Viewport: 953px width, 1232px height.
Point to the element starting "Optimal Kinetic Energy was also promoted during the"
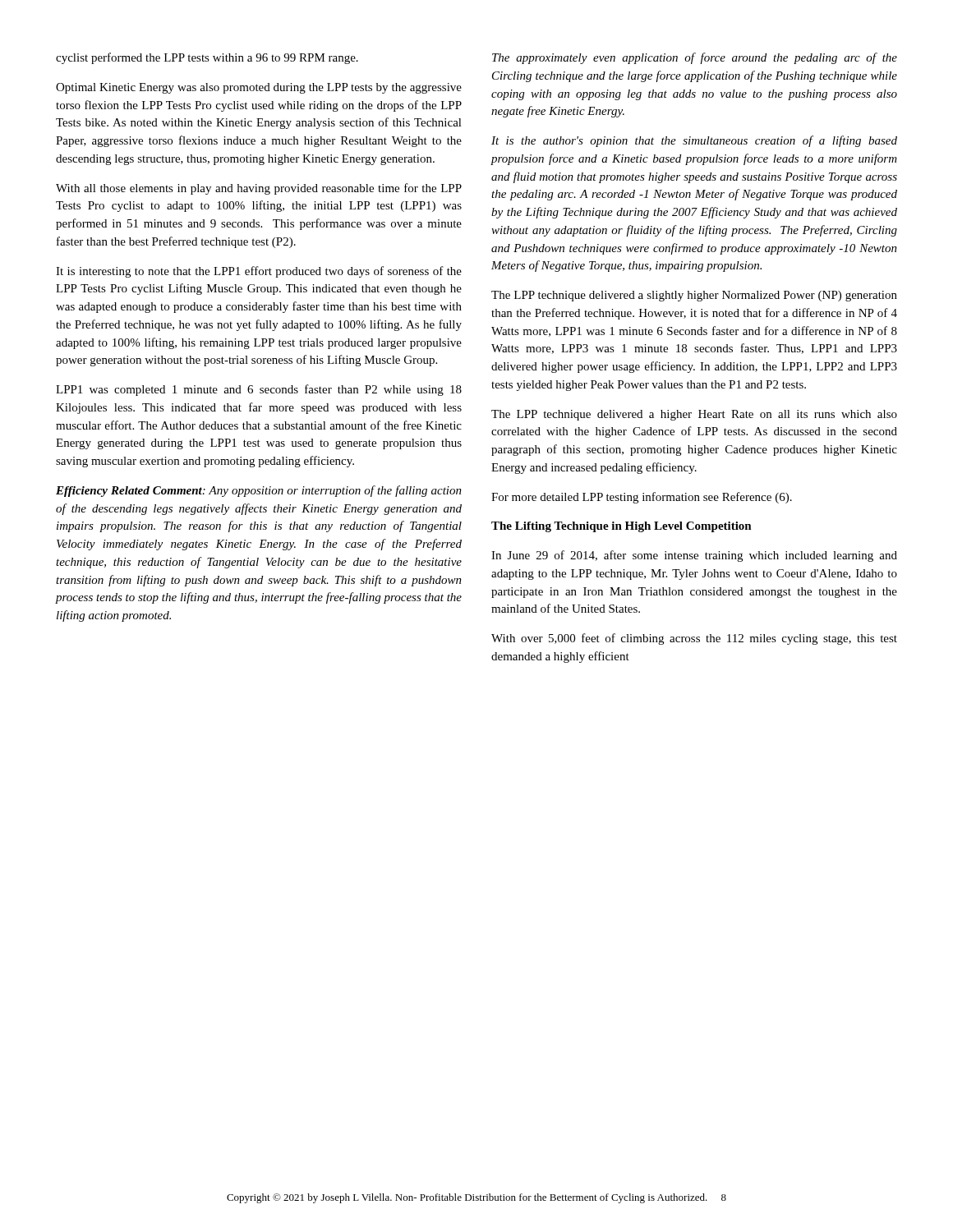coord(259,123)
